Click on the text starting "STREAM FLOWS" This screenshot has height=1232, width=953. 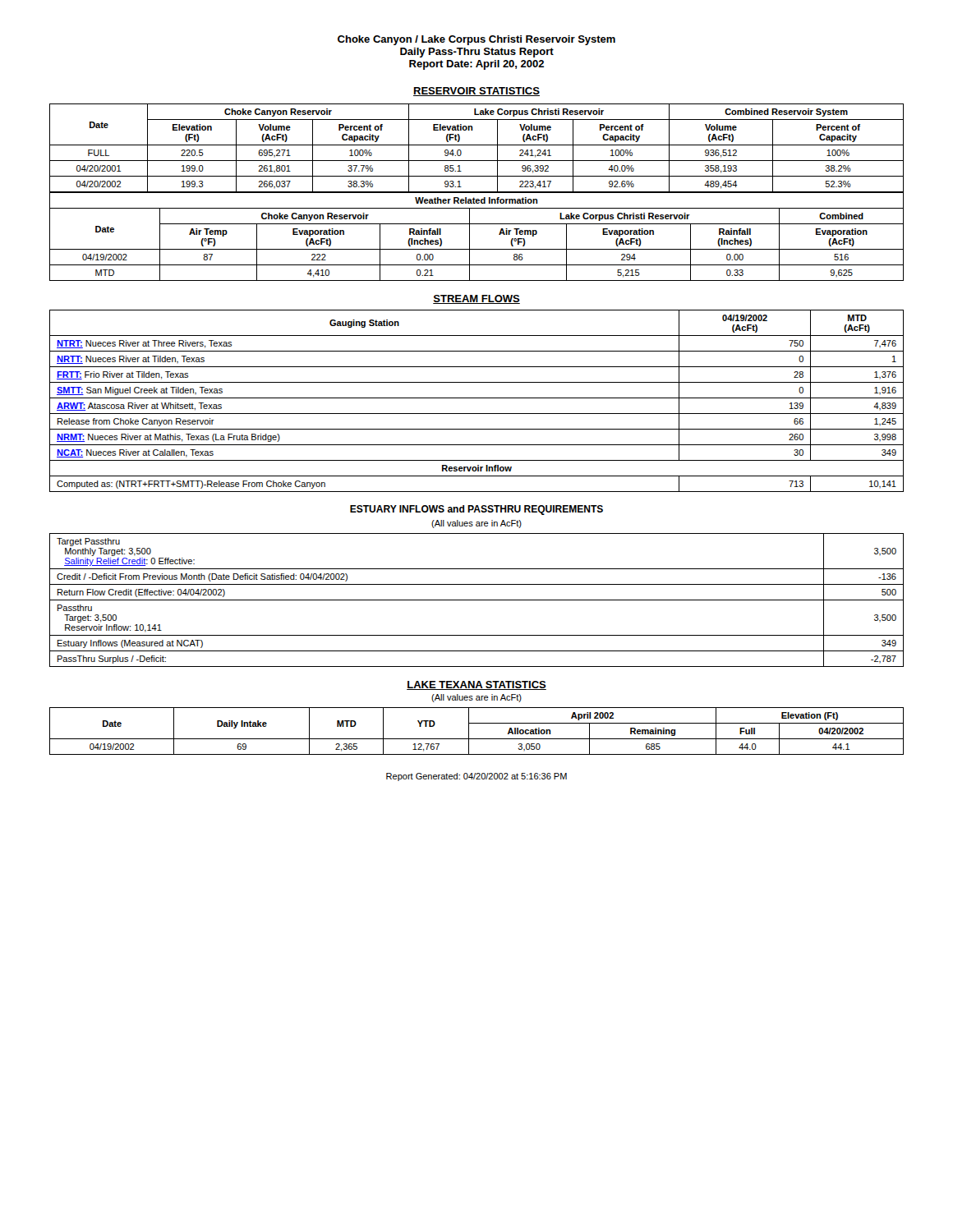pos(476,299)
